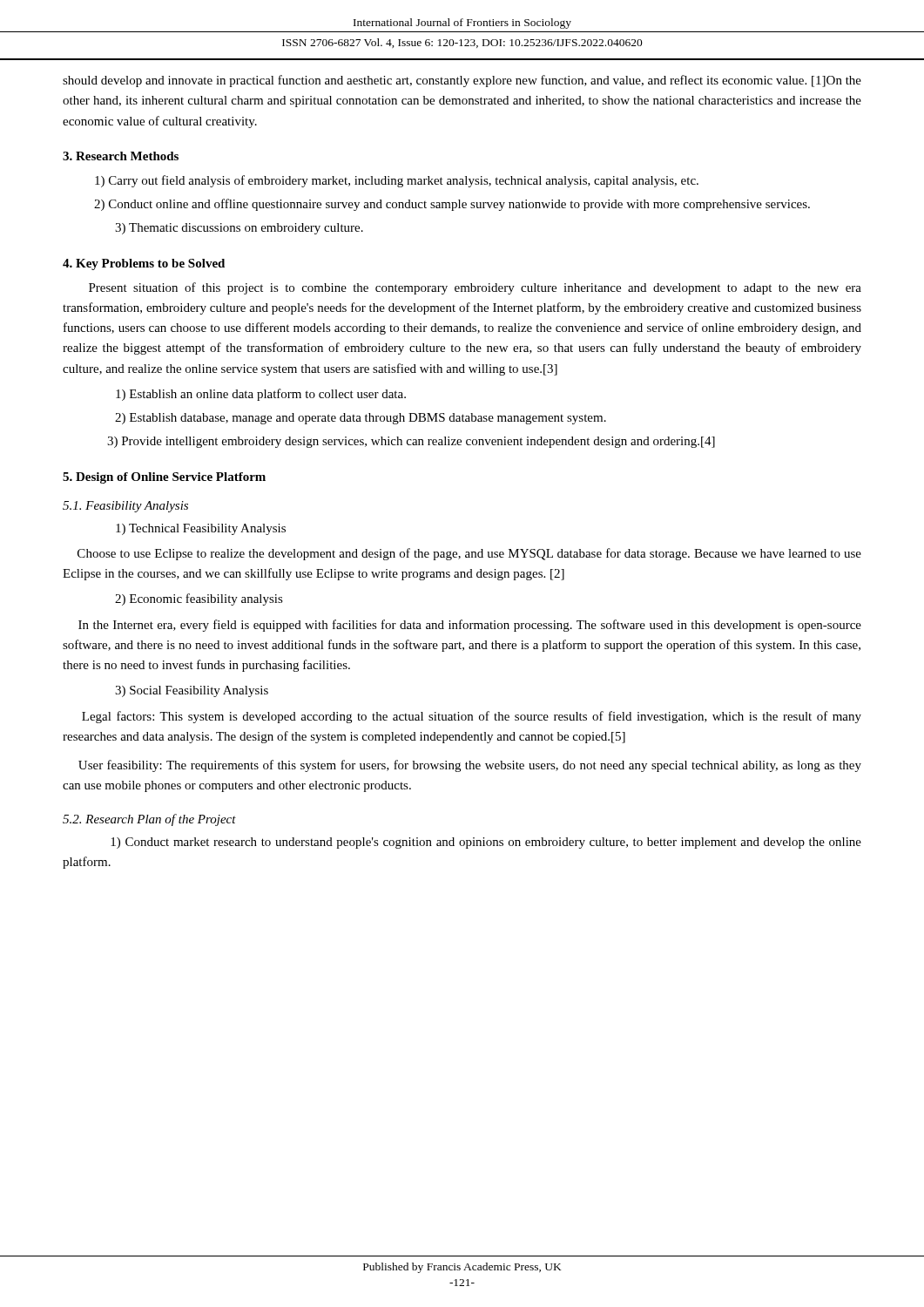Find the passage starting "3) Provide intelligent embroidery design services, which can"
The height and width of the screenshot is (1307, 924).
click(405, 441)
